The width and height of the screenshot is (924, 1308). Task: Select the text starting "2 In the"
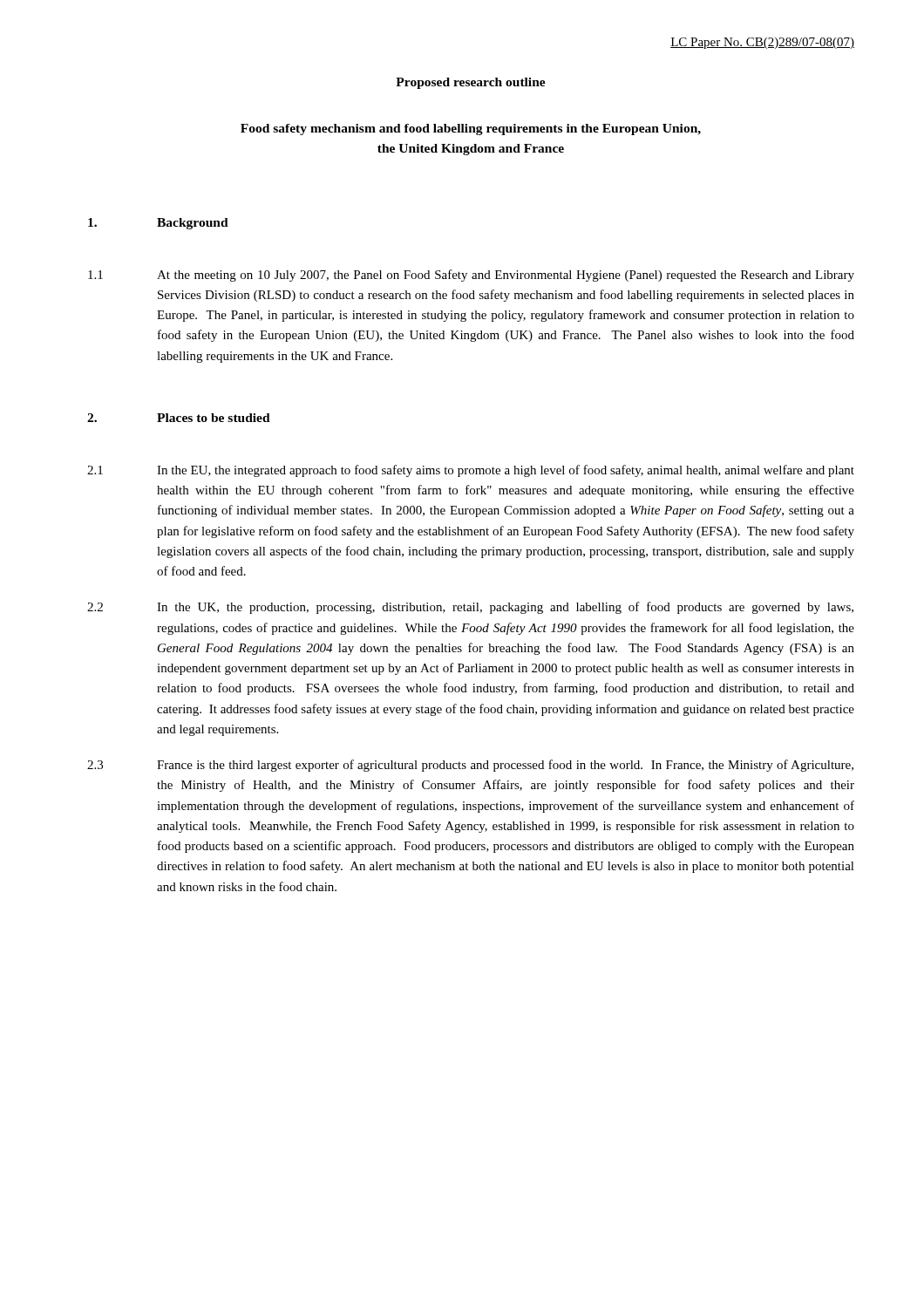click(471, 668)
